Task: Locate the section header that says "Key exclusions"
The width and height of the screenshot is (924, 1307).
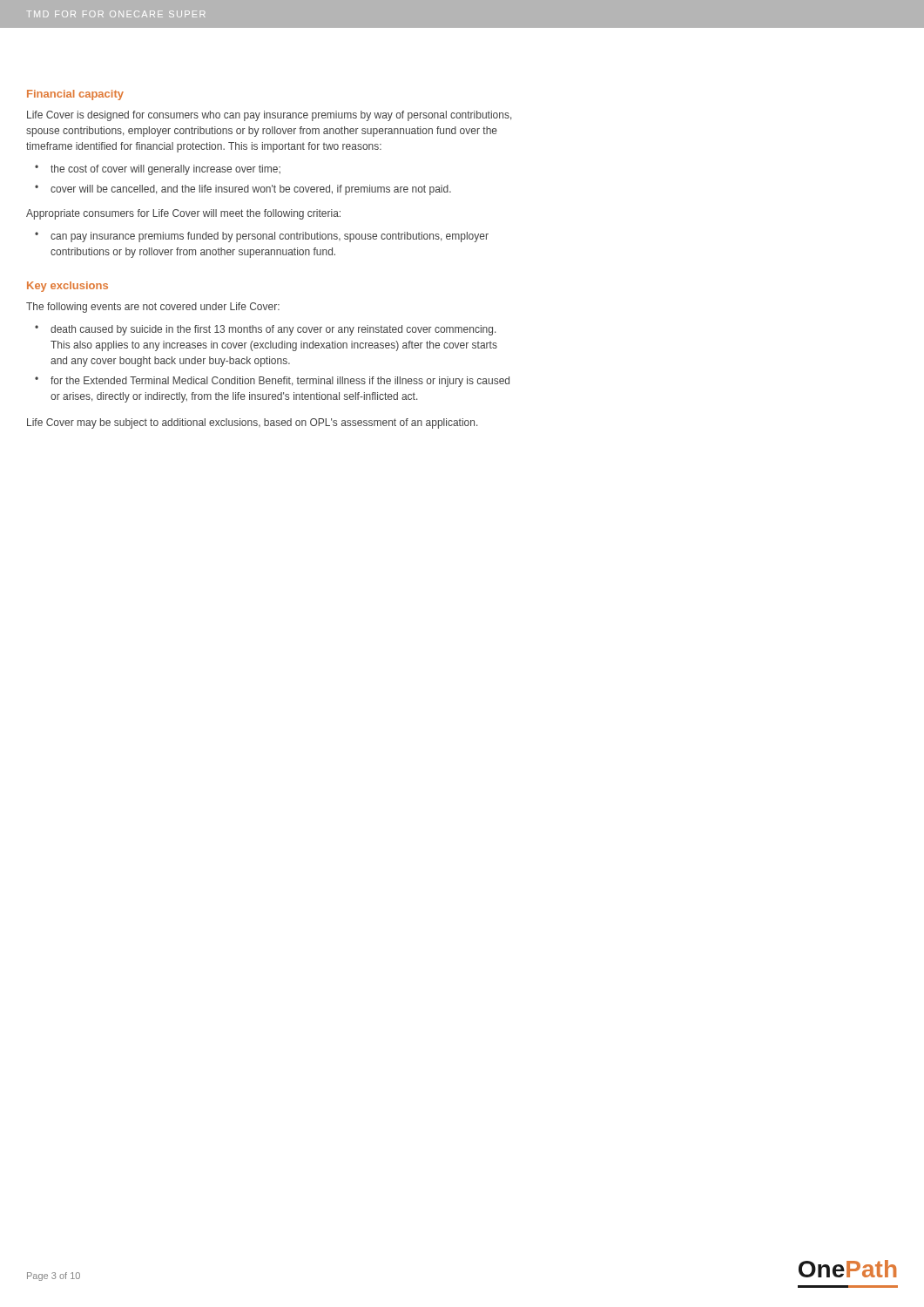Action: (x=67, y=285)
